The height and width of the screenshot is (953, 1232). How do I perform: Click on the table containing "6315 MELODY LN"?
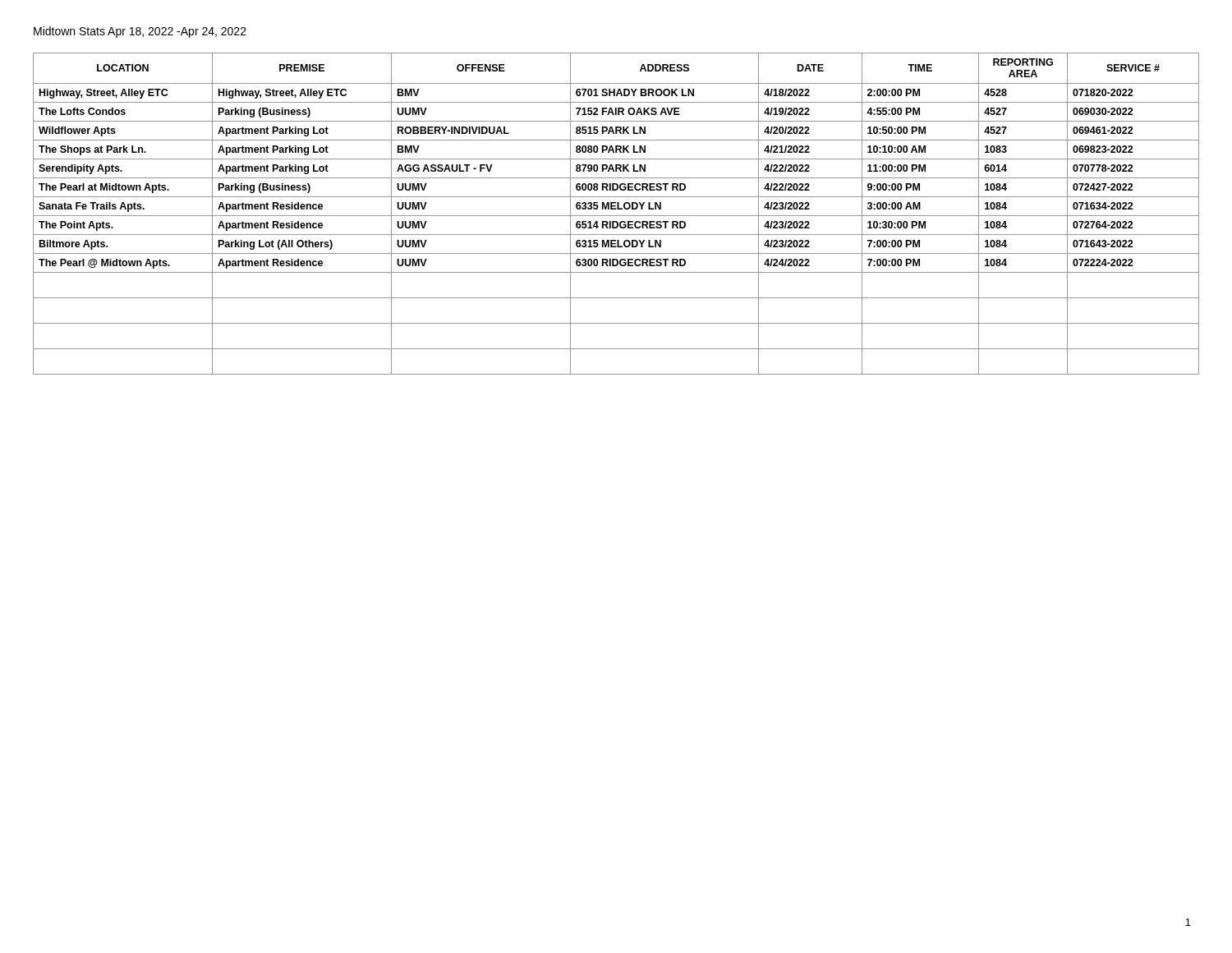pos(616,214)
